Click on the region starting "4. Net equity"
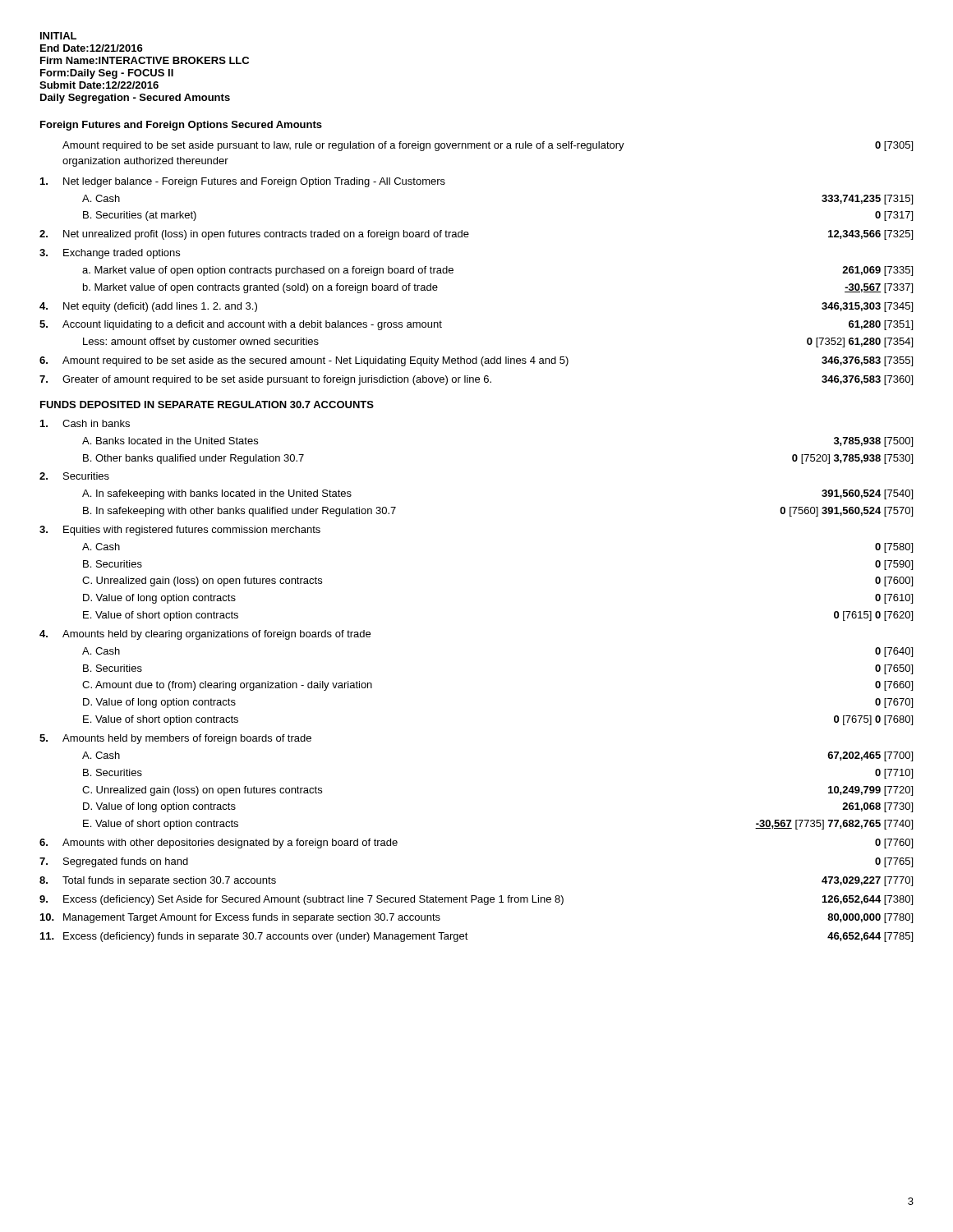Viewport: 953px width, 1232px height. tap(161, 307)
